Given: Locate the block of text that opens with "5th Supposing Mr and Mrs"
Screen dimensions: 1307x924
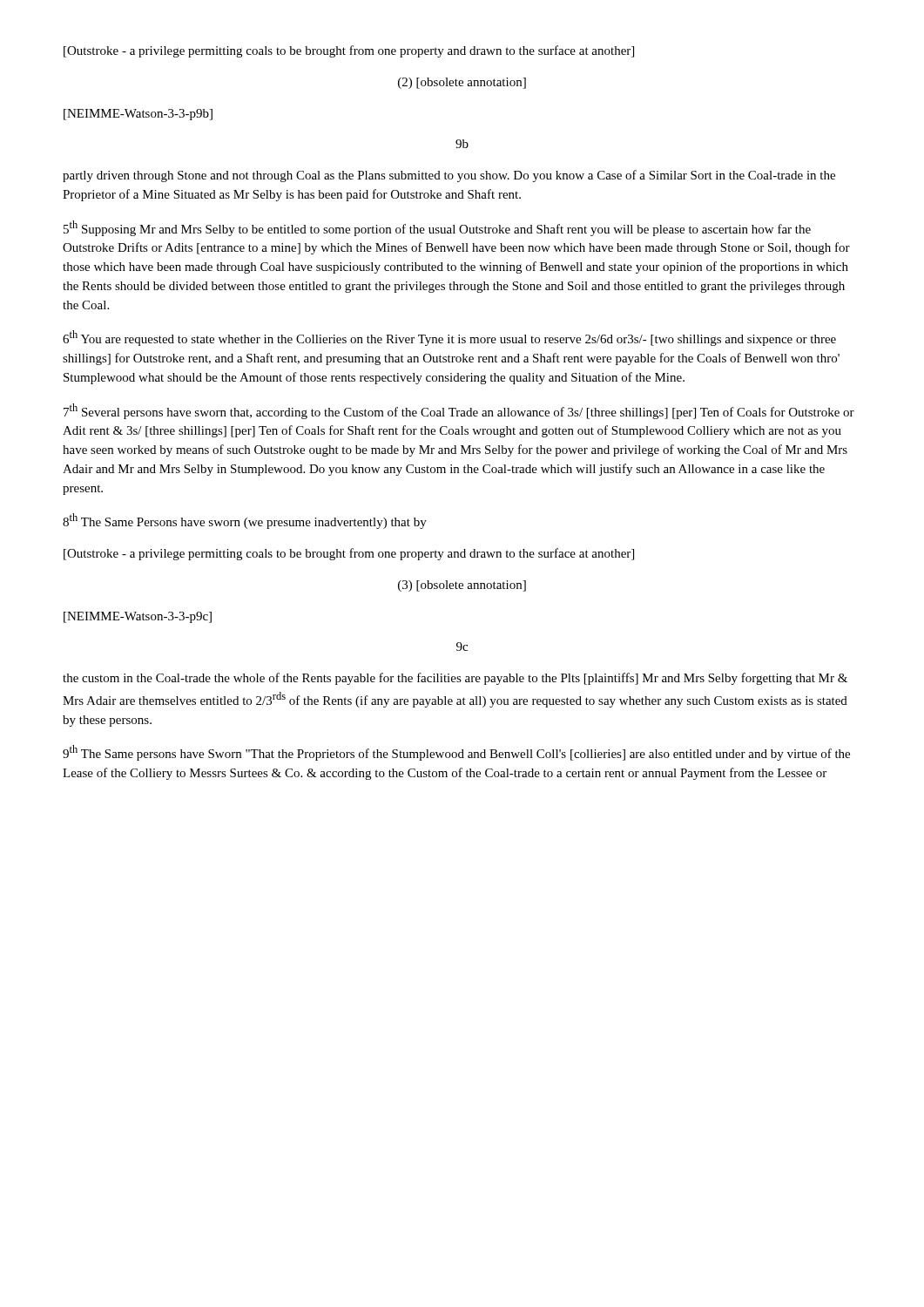Looking at the screenshot, I should click(456, 265).
